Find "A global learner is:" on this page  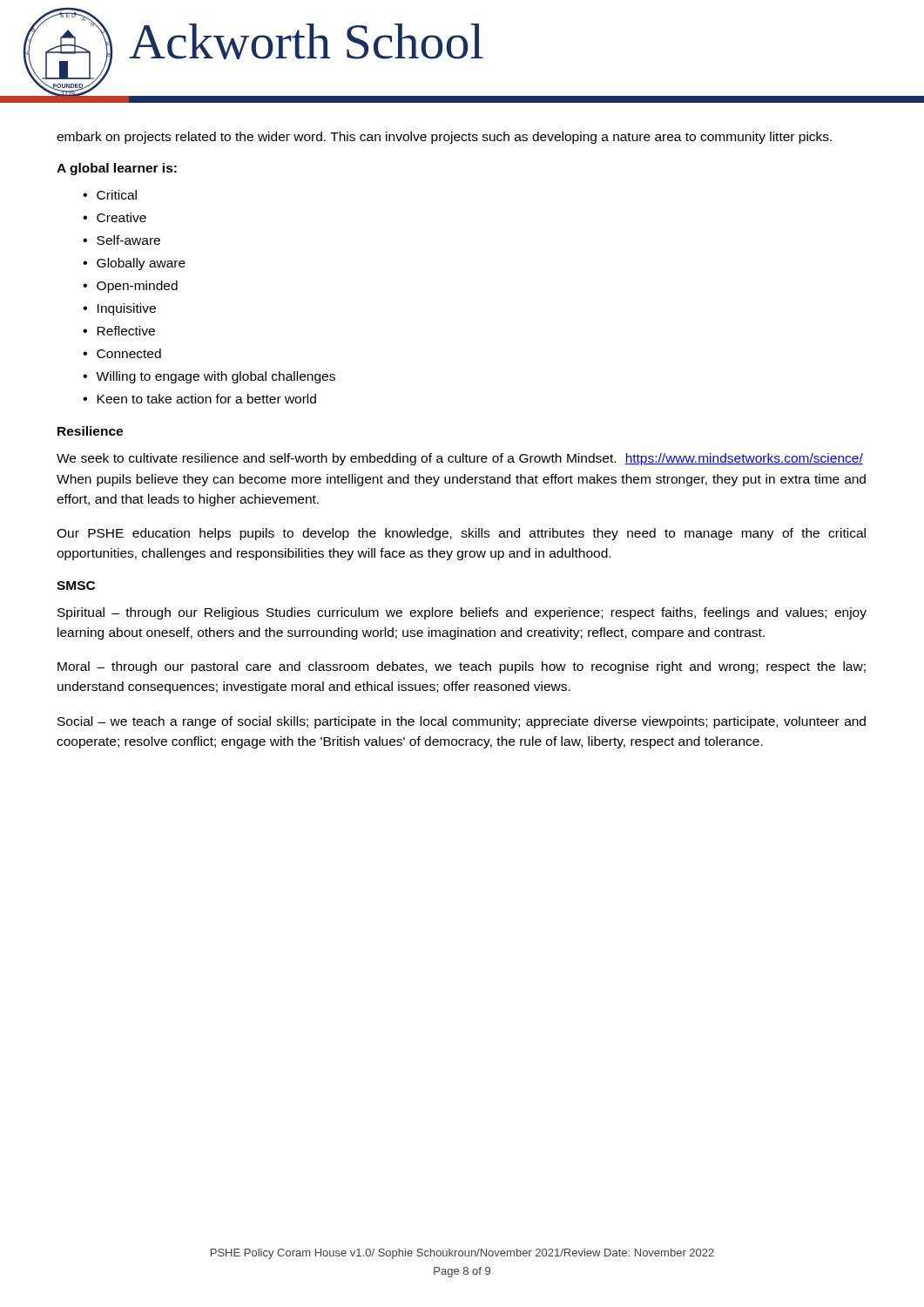pos(117,168)
